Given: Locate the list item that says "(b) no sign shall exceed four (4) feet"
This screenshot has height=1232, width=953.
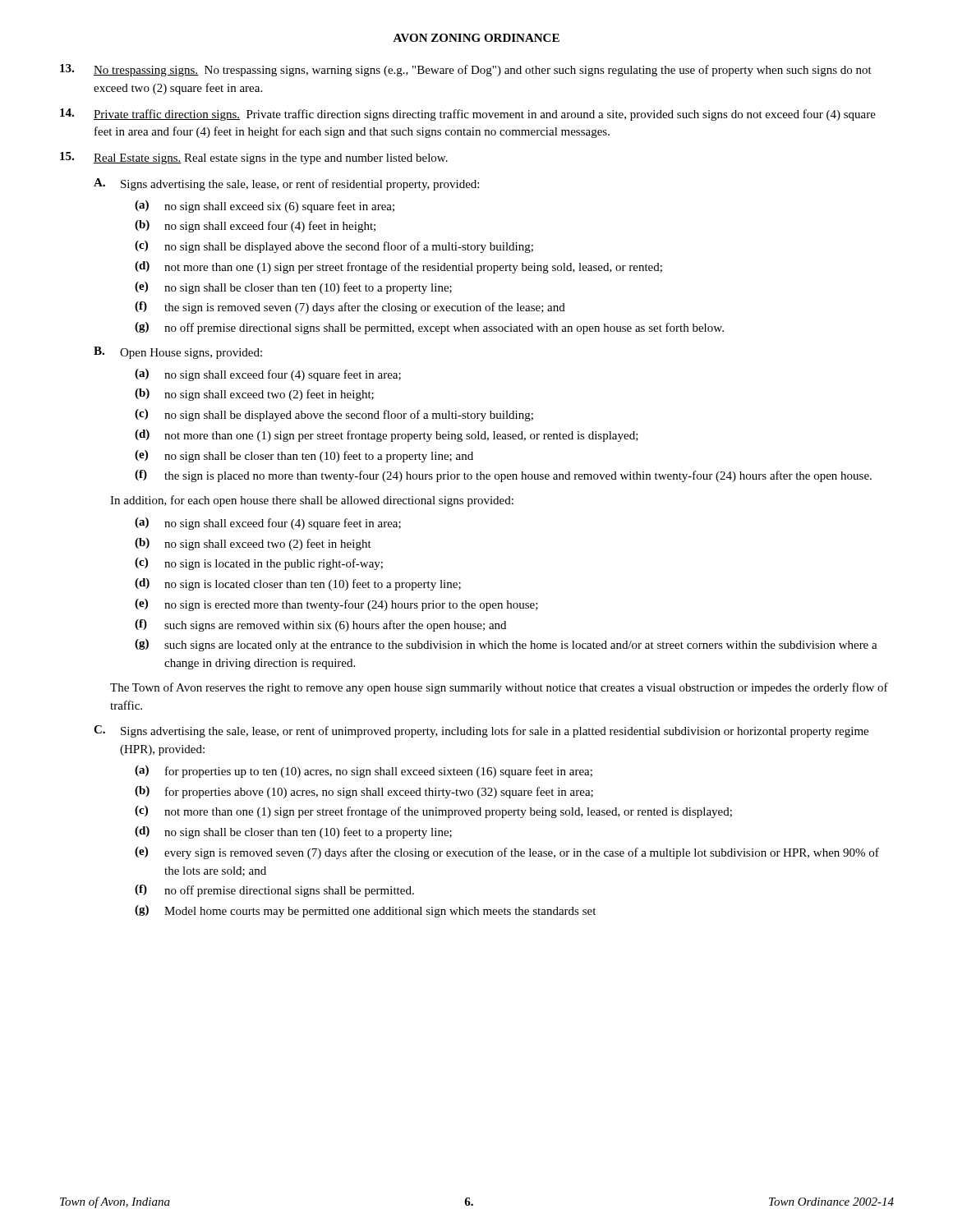Looking at the screenshot, I should [x=255, y=226].
